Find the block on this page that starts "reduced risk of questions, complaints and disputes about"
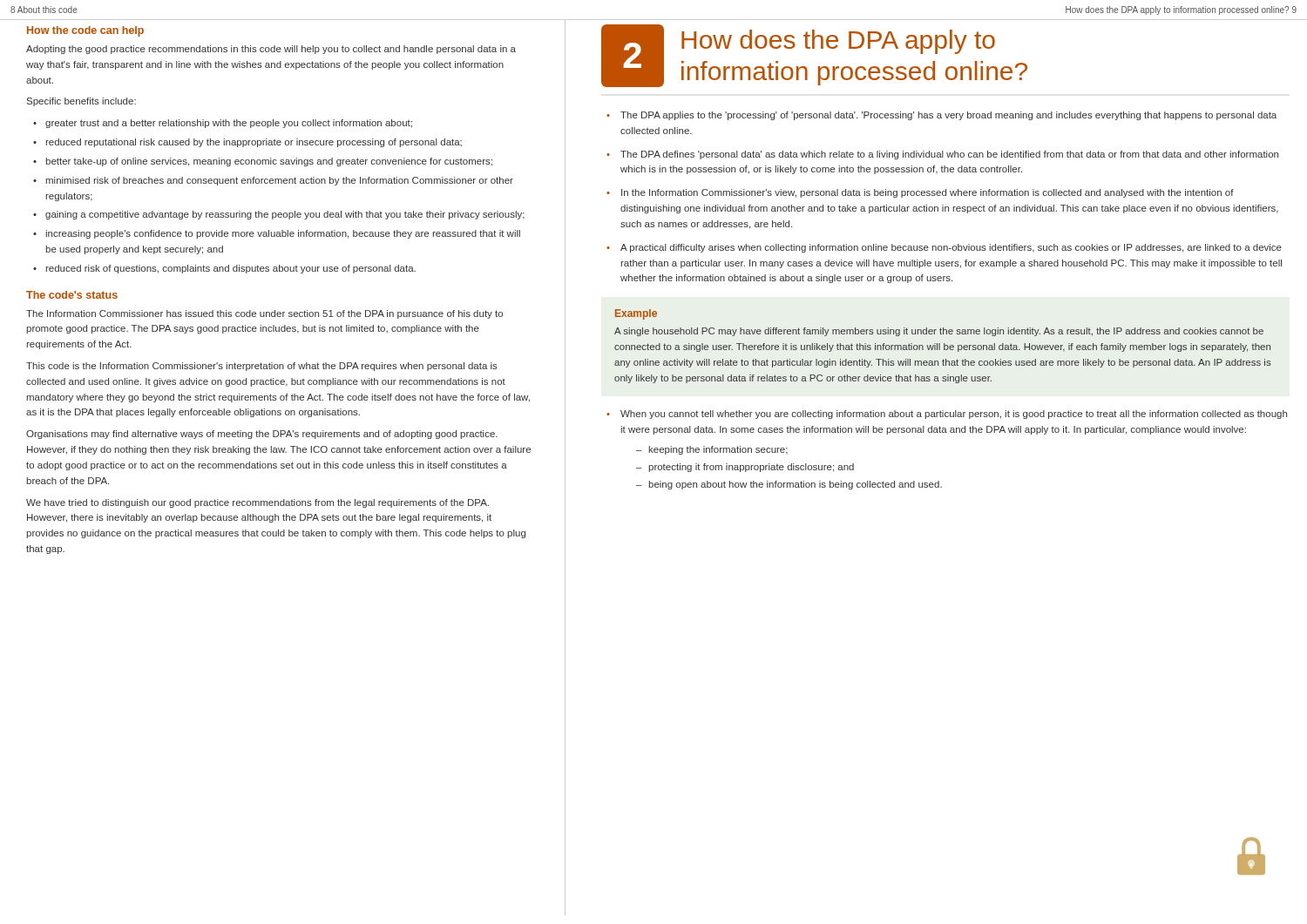Screen dimensions: 924x1307 tap(231, 268)
